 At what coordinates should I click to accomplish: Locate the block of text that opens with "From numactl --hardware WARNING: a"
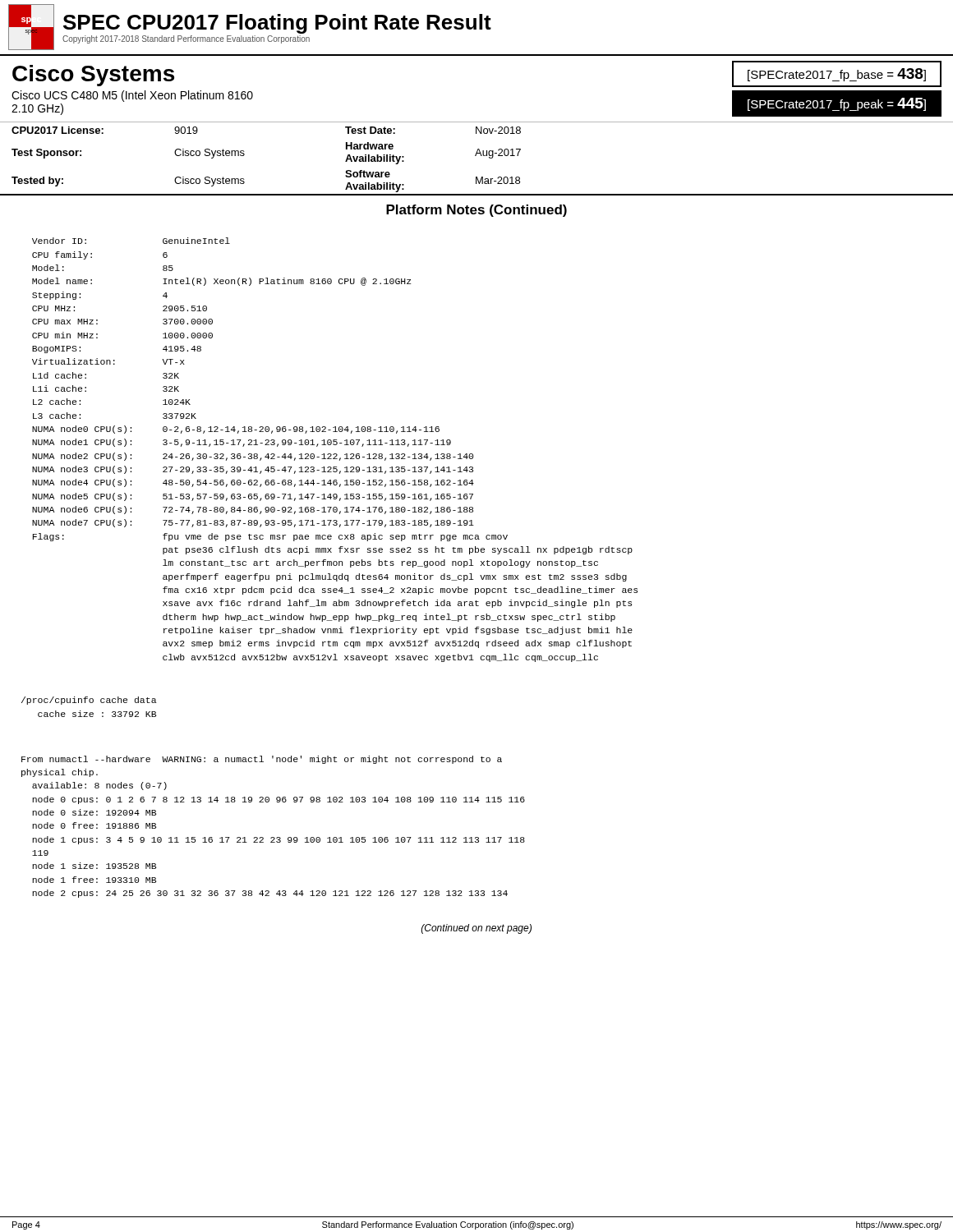270,833
